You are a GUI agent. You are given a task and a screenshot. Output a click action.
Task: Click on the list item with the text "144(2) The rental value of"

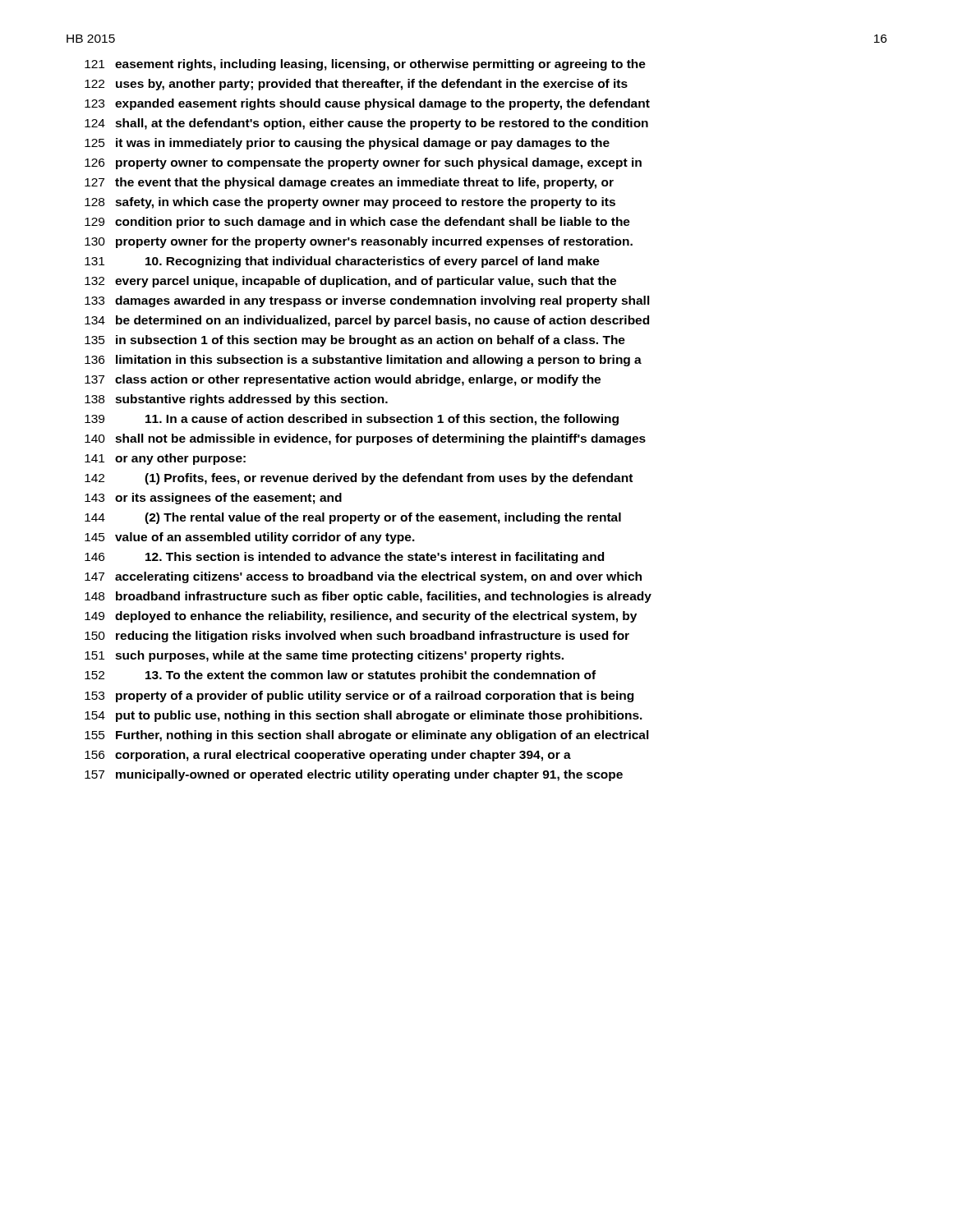(476, 528)
